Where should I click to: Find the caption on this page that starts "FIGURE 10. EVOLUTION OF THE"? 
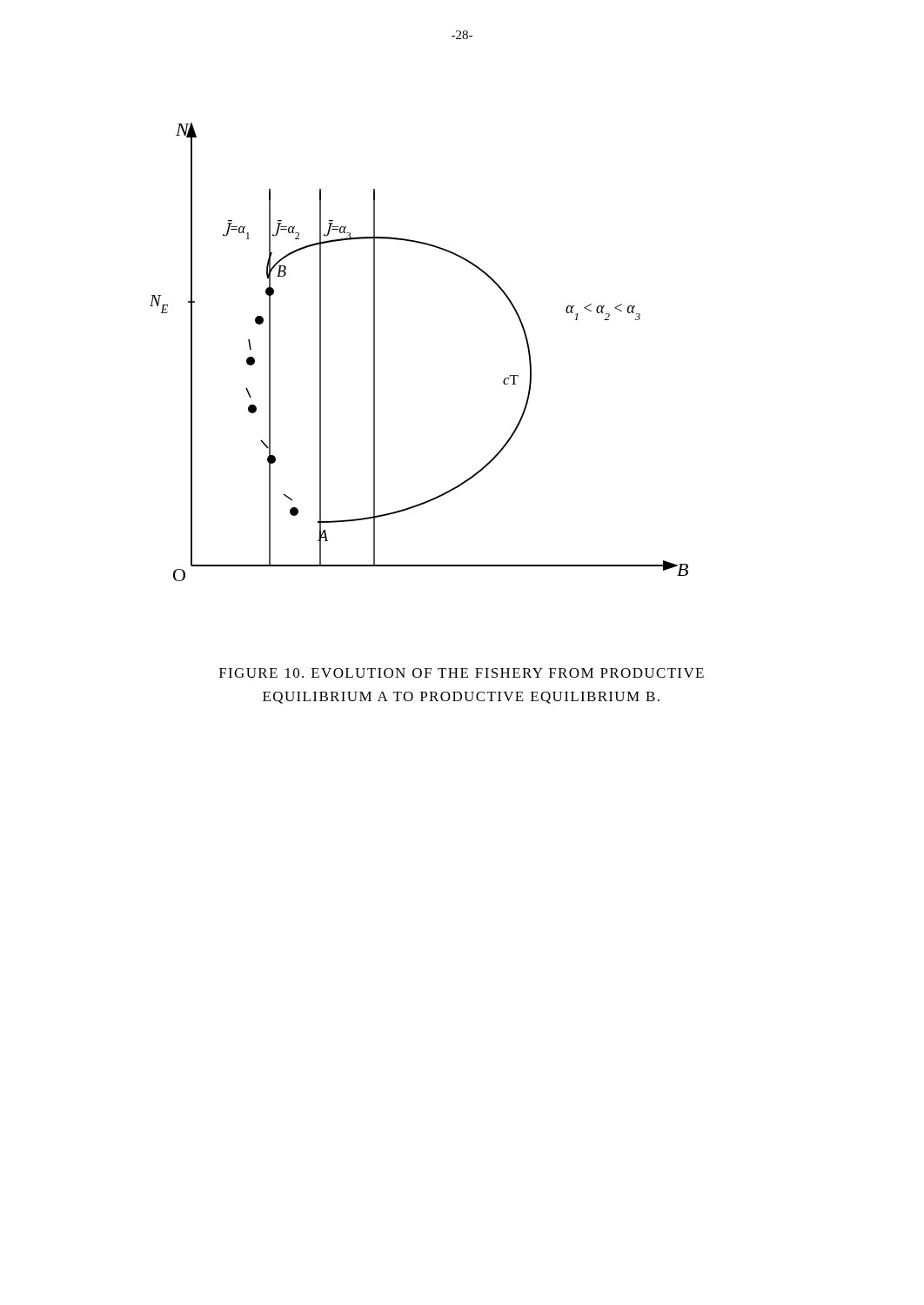click(462, 685)
